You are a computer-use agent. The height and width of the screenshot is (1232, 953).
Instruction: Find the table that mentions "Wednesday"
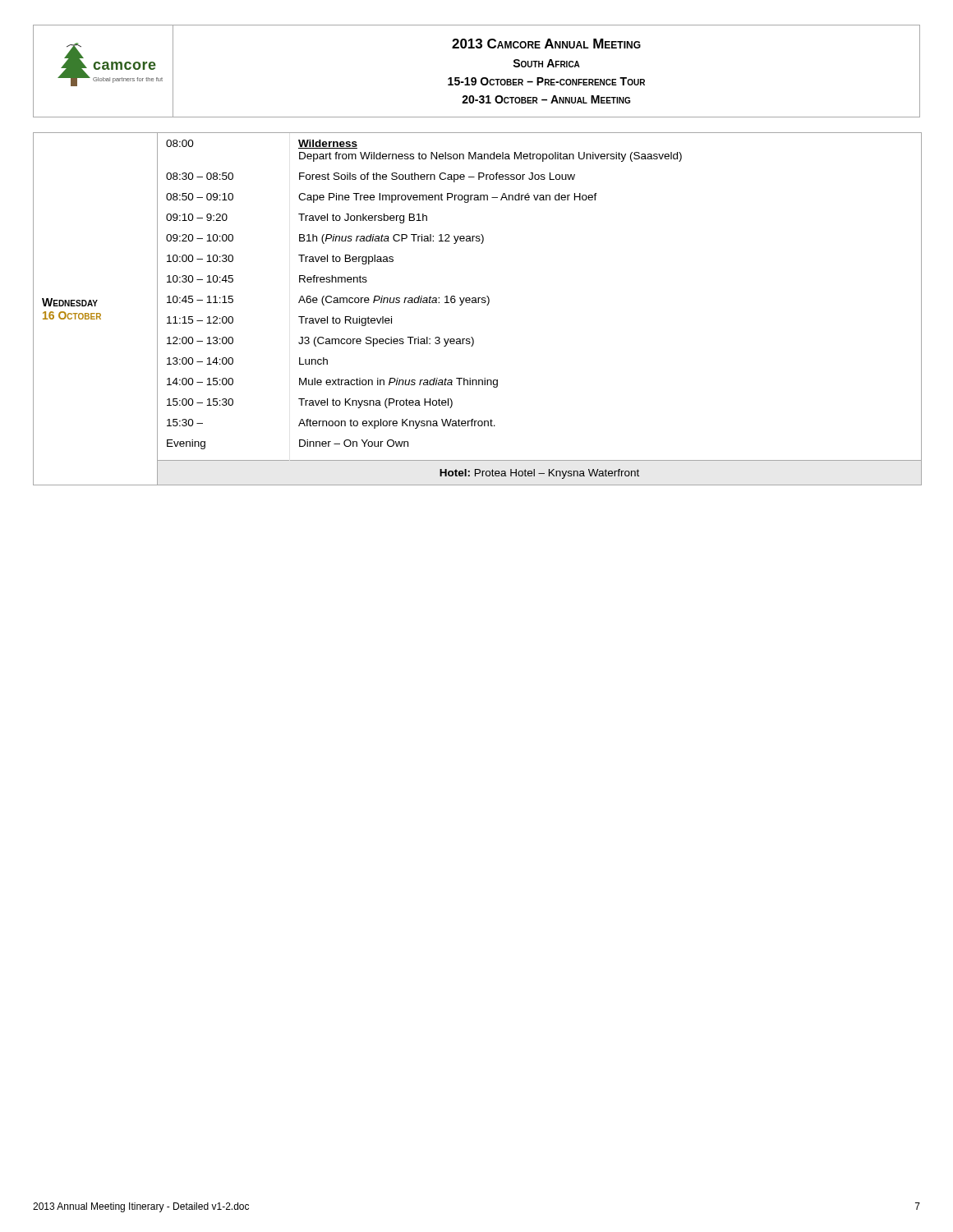click(477, 309)
